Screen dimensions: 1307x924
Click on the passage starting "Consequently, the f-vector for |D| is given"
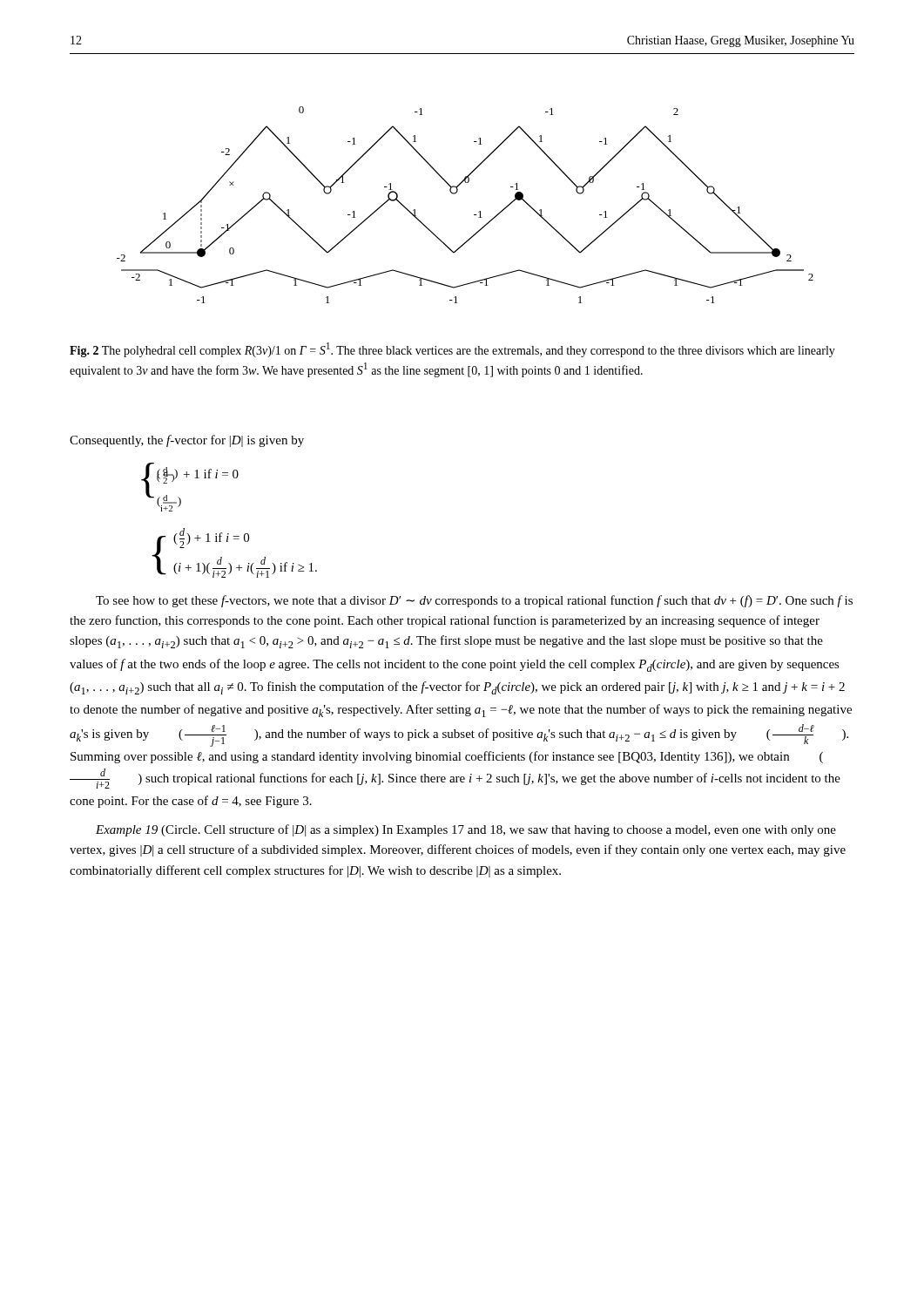tap(187, 440)
